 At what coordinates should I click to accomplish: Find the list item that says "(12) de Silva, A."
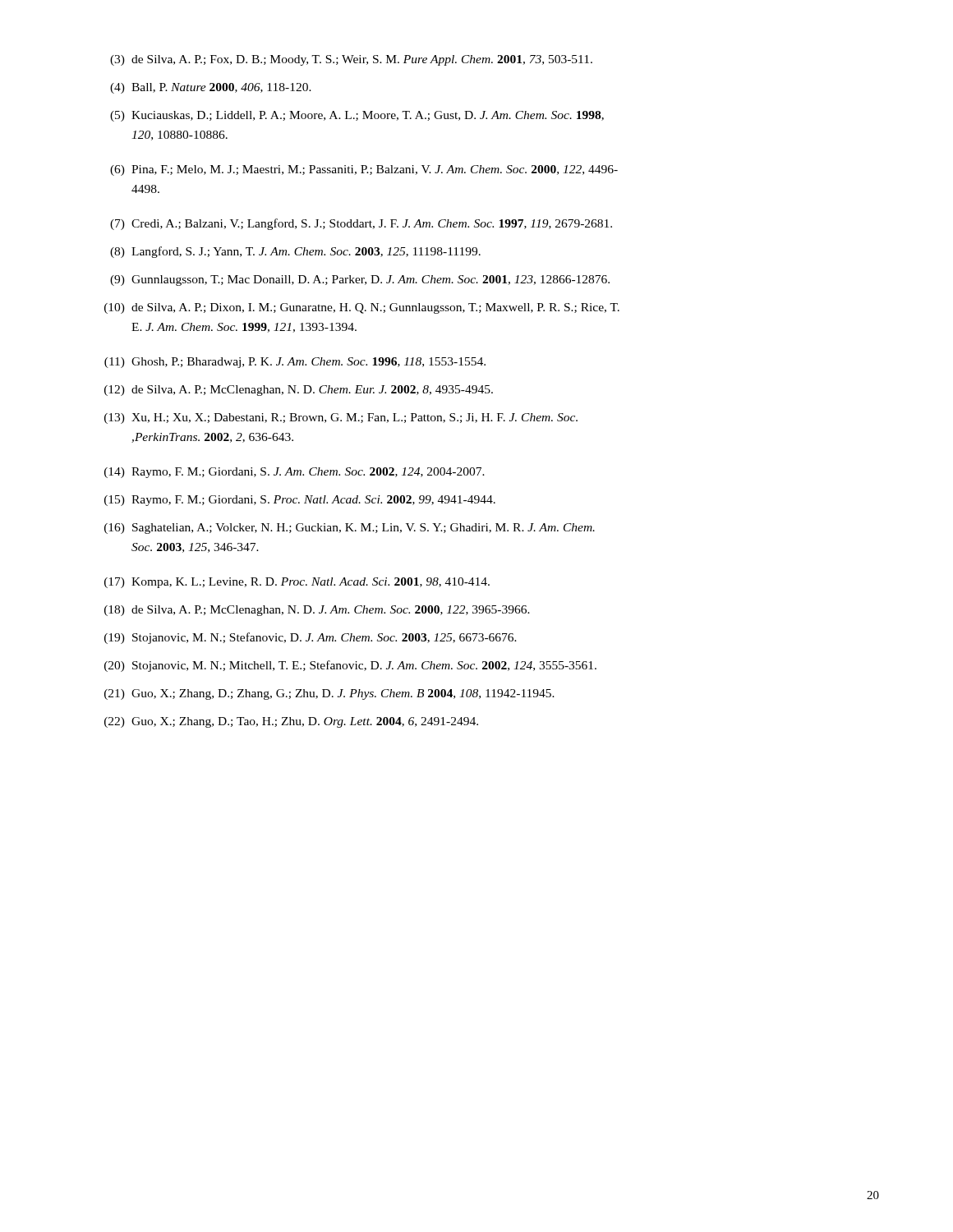coord(481,389)
